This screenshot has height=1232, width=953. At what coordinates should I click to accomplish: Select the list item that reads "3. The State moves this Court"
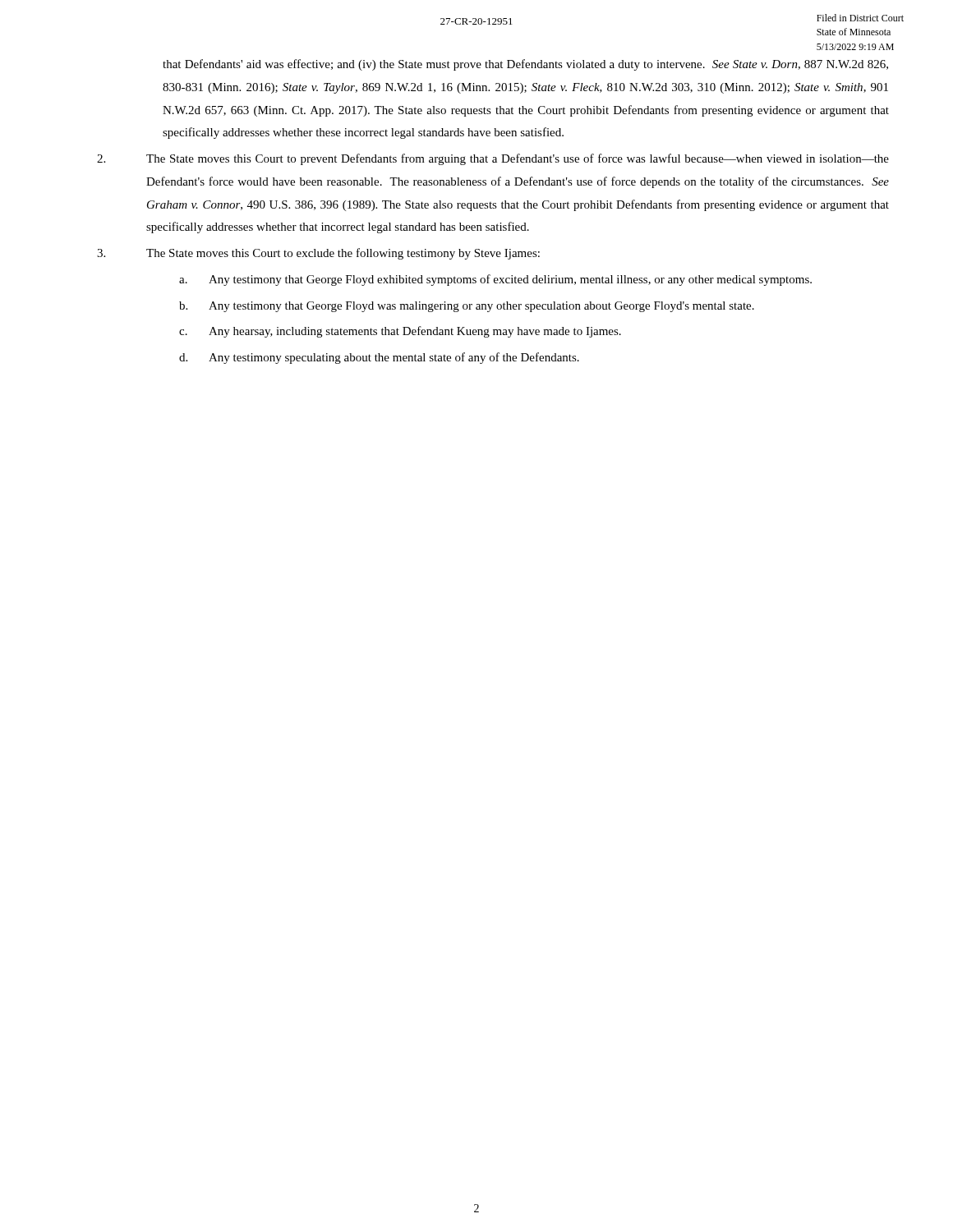(493, 306)
